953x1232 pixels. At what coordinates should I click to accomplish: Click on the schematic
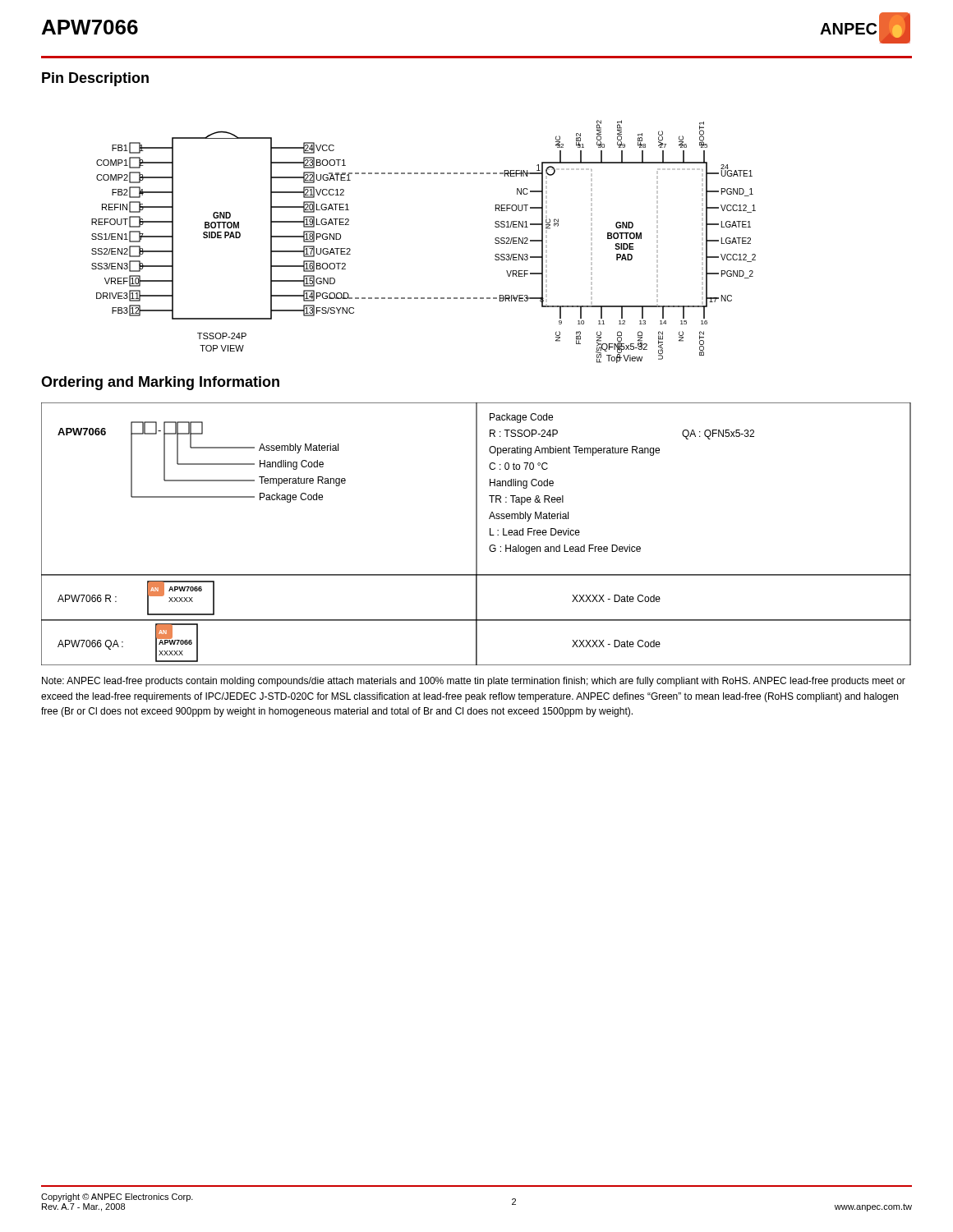tap(476, 536)
